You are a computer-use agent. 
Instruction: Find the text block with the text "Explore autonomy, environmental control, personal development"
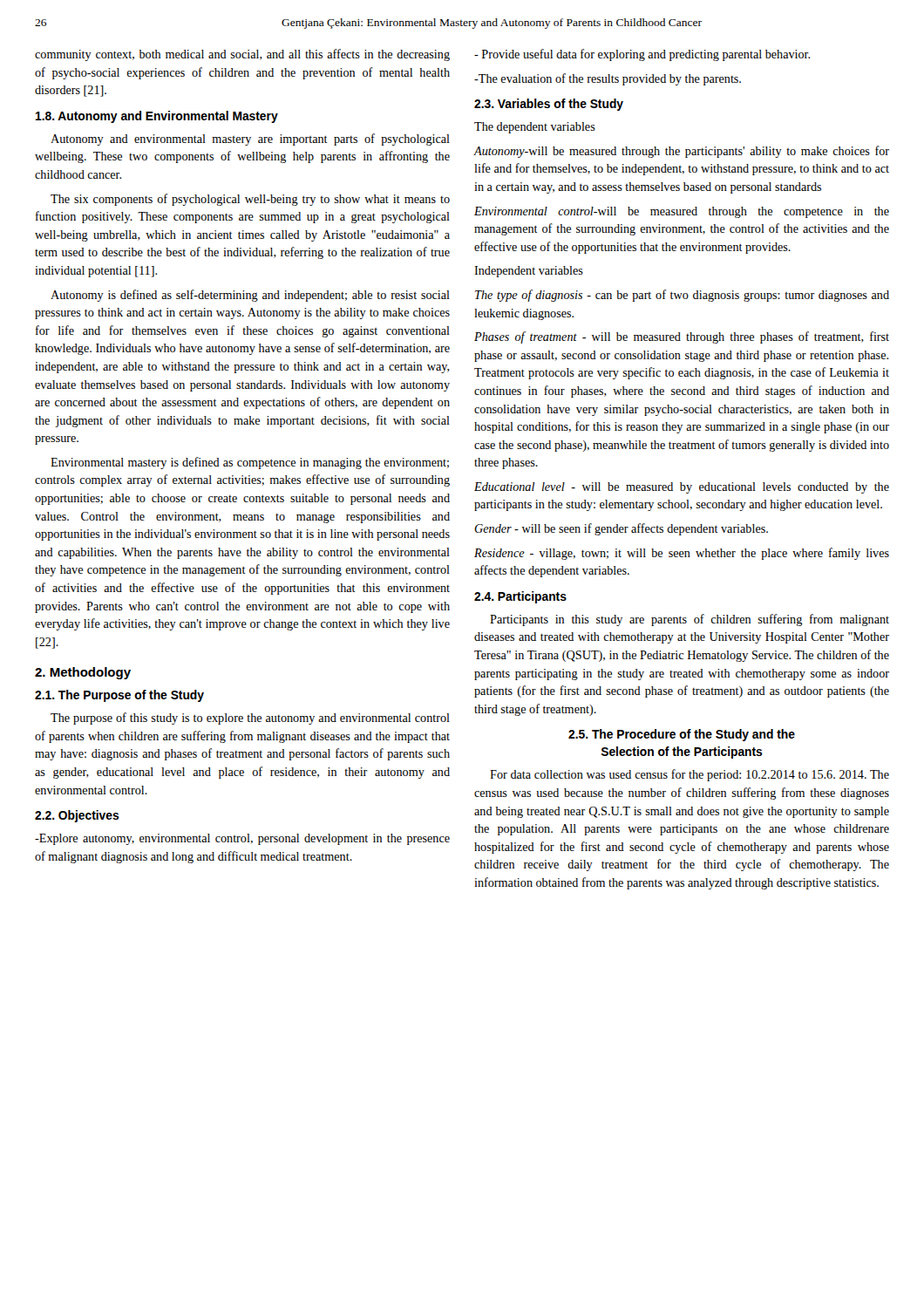242,847
